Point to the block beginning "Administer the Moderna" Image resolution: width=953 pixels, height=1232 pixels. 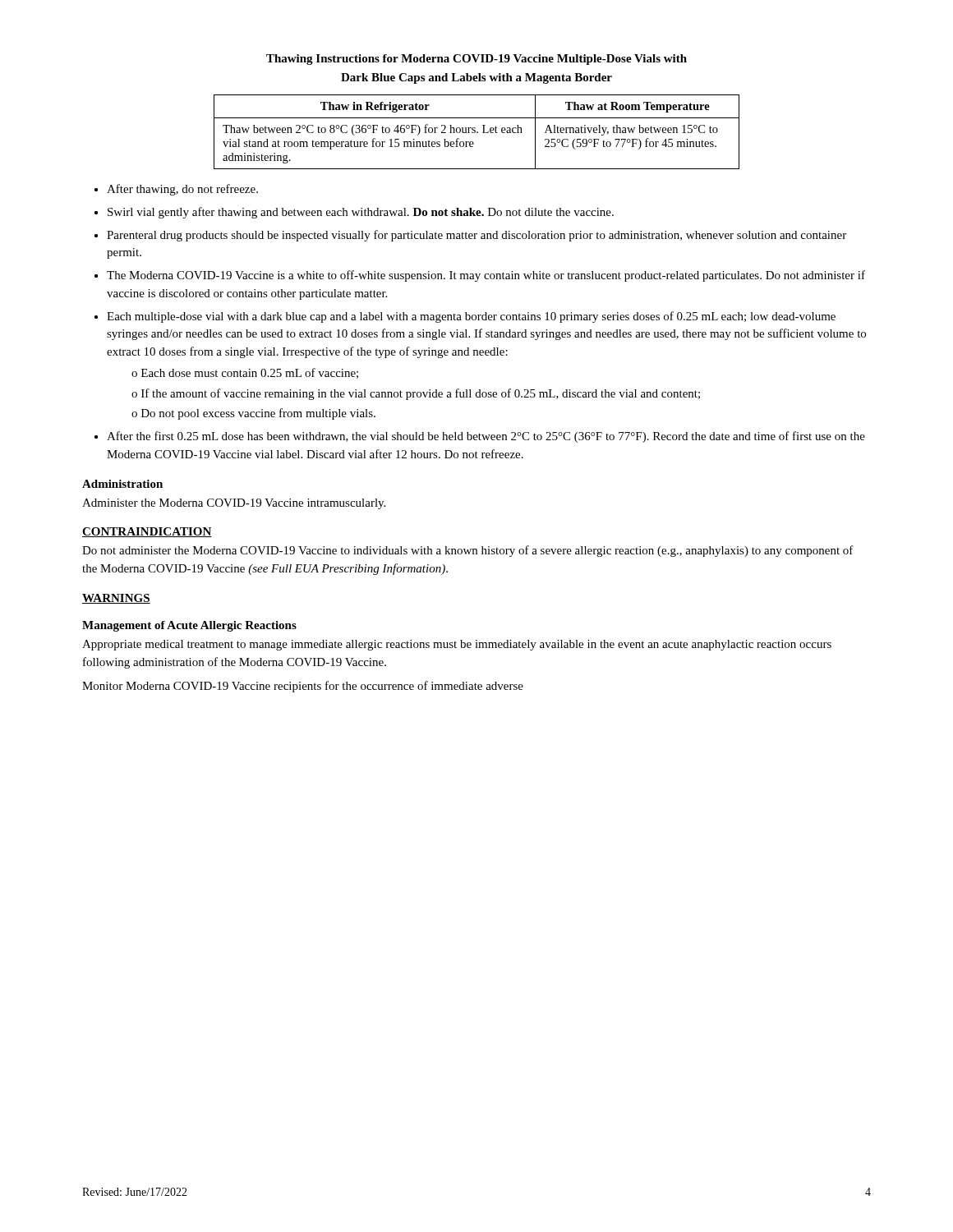point(234,502)
